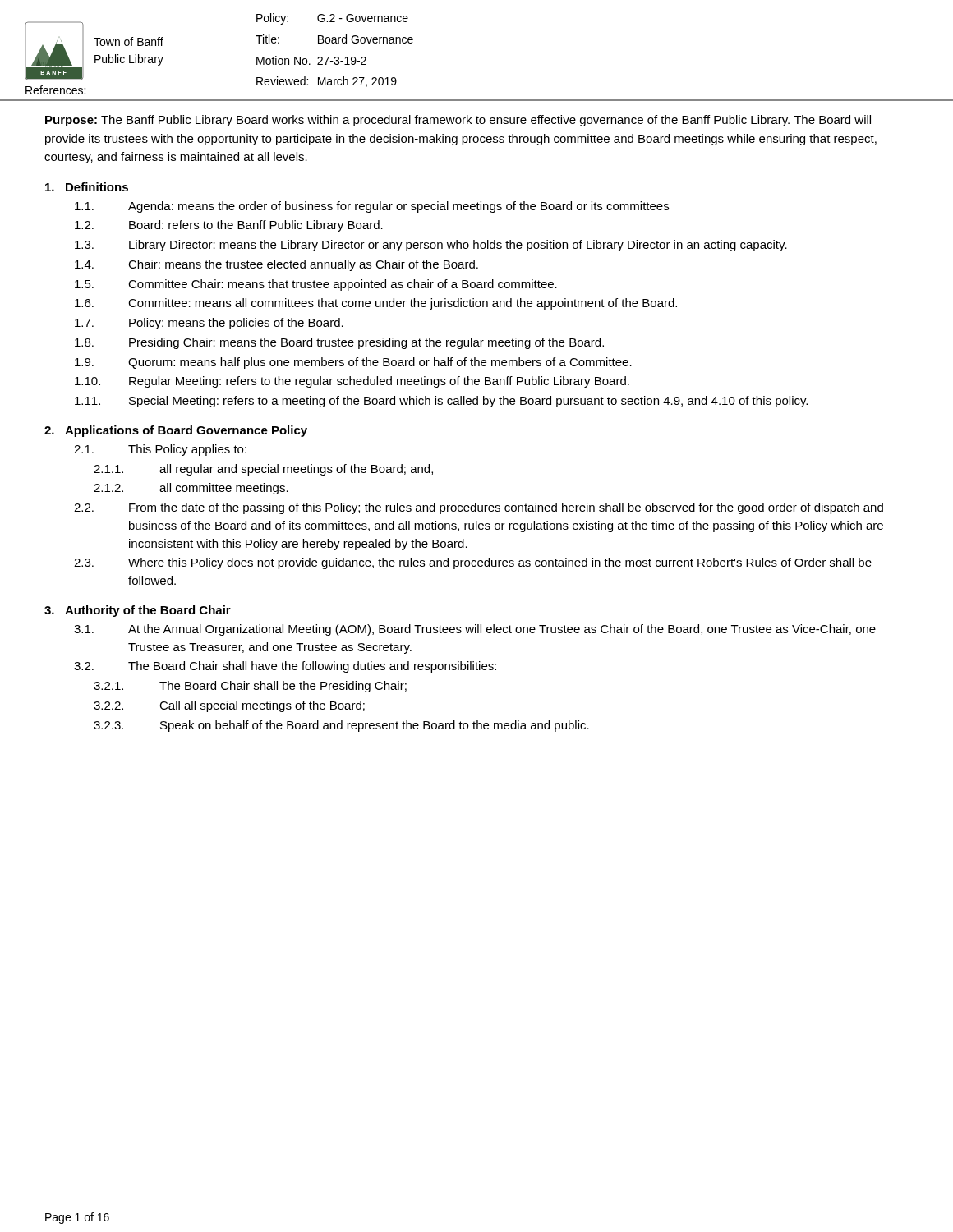Point to the block beginning "2. Board: refers"
The height and width of the screenshot is (1232, 953).
[229, 226]
